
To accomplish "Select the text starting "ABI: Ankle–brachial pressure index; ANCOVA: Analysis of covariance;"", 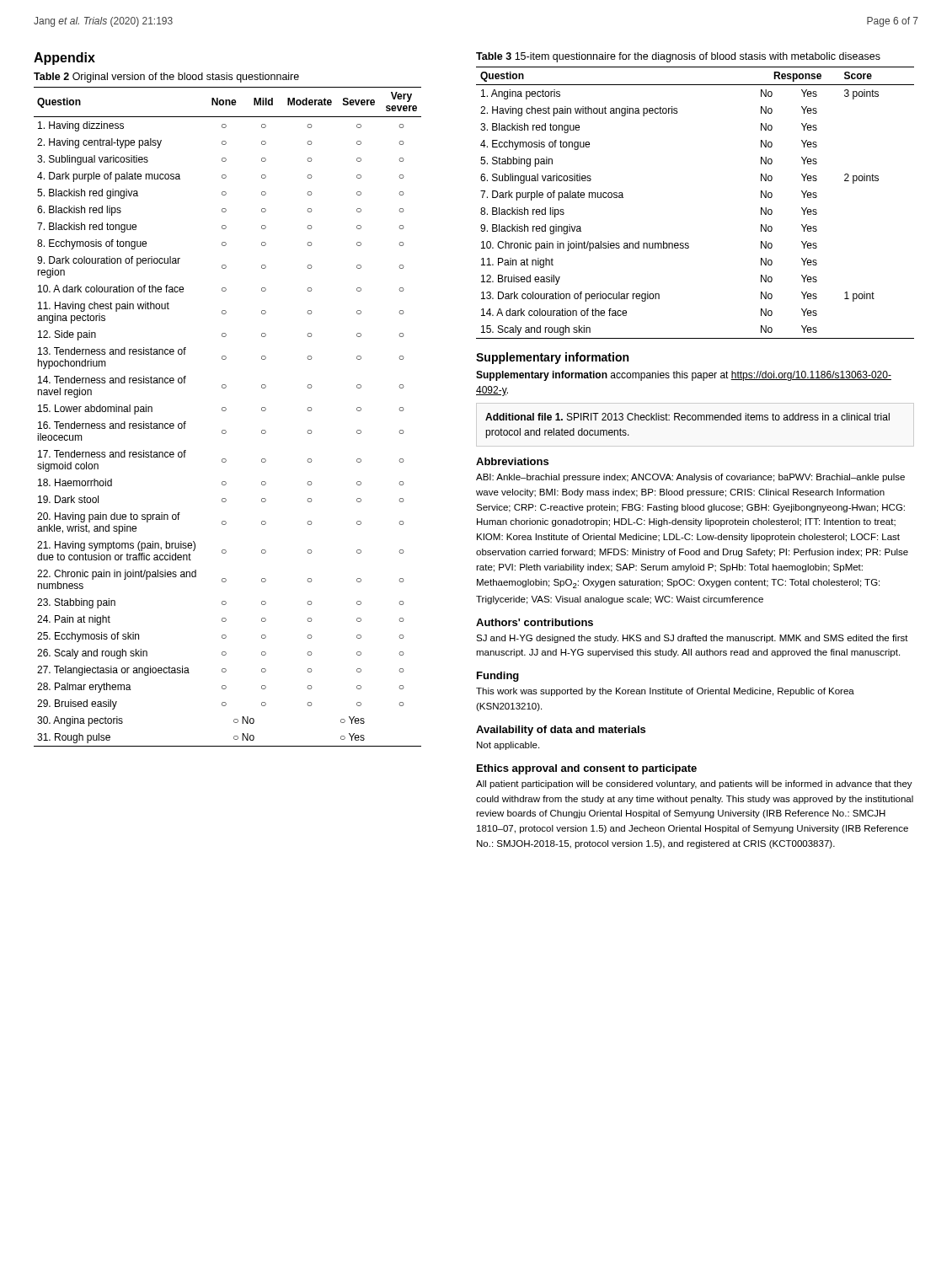I will point(692,538).
